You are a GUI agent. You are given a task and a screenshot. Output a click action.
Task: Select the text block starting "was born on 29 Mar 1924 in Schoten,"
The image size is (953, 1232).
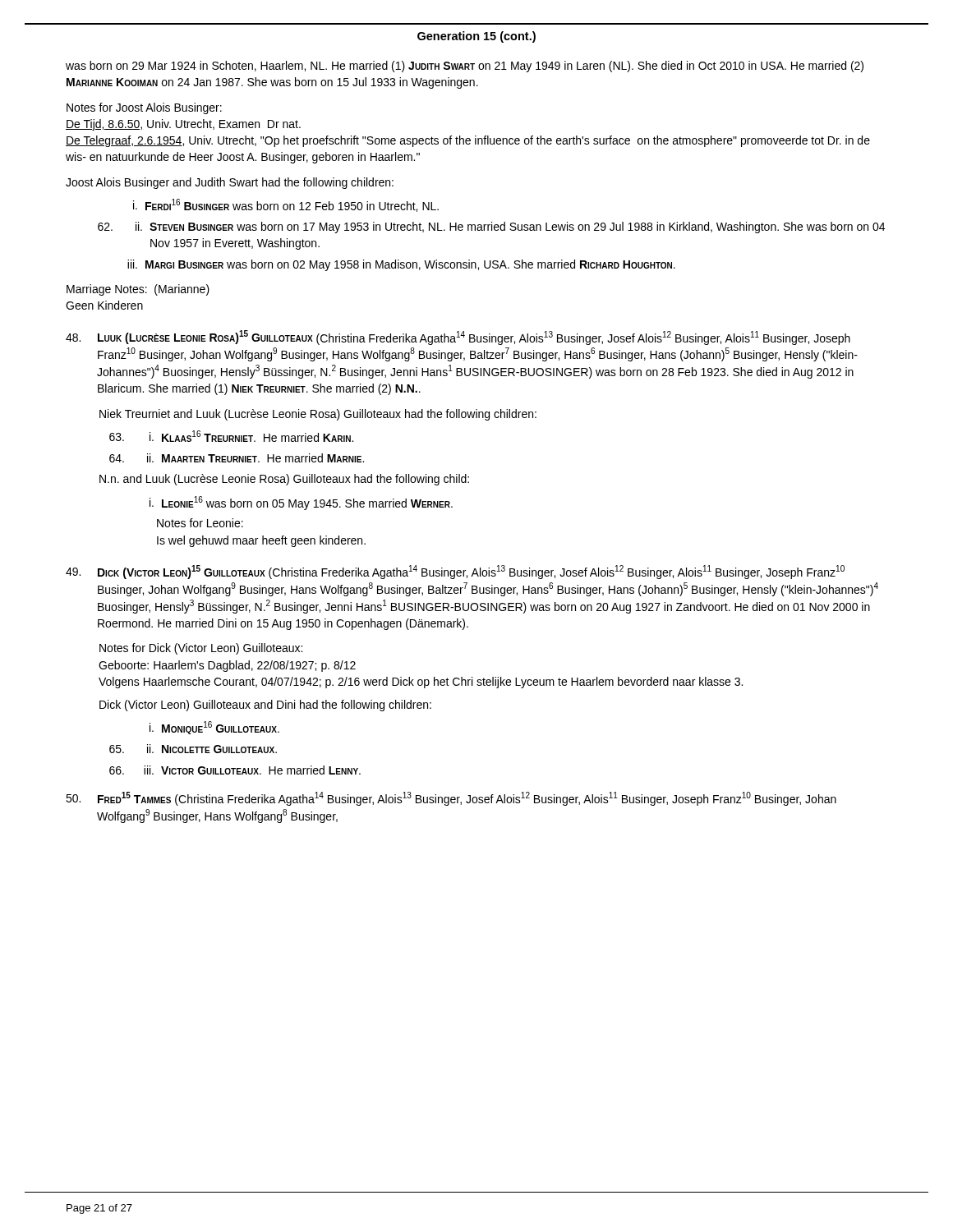coord(465,74)
